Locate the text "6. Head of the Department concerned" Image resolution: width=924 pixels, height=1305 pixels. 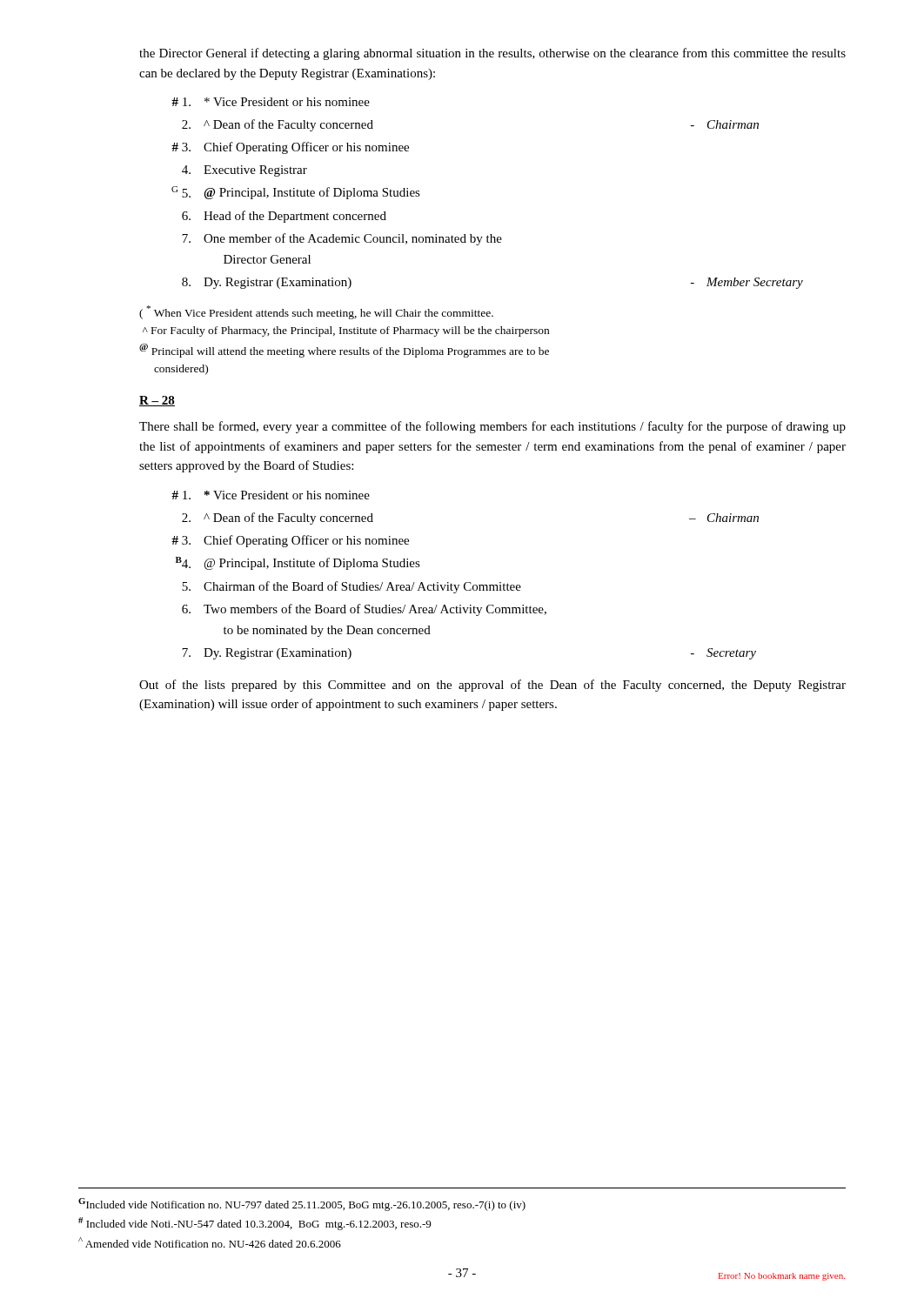click(284, 217)
